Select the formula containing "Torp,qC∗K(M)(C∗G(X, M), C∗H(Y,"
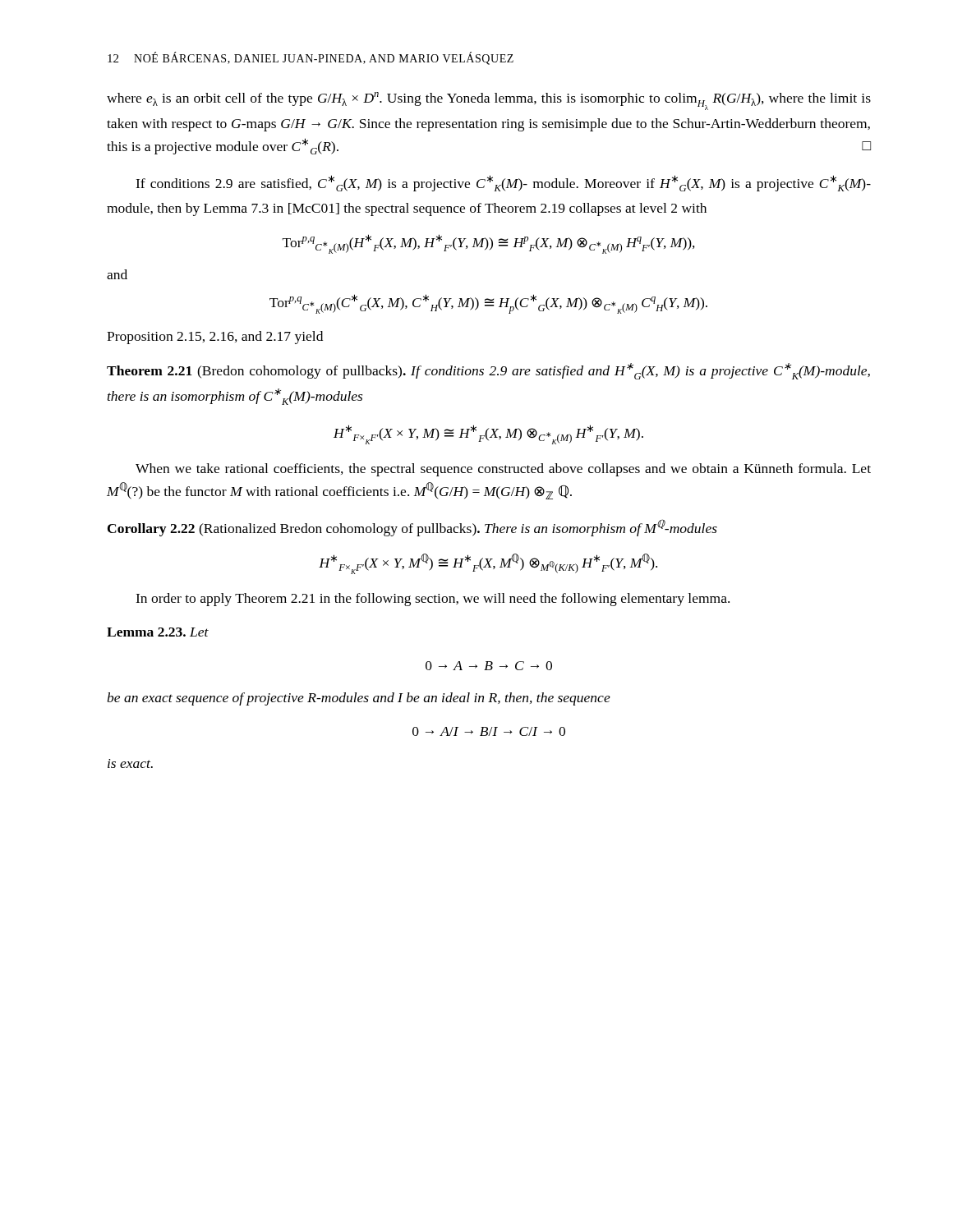 pos(489,304)
